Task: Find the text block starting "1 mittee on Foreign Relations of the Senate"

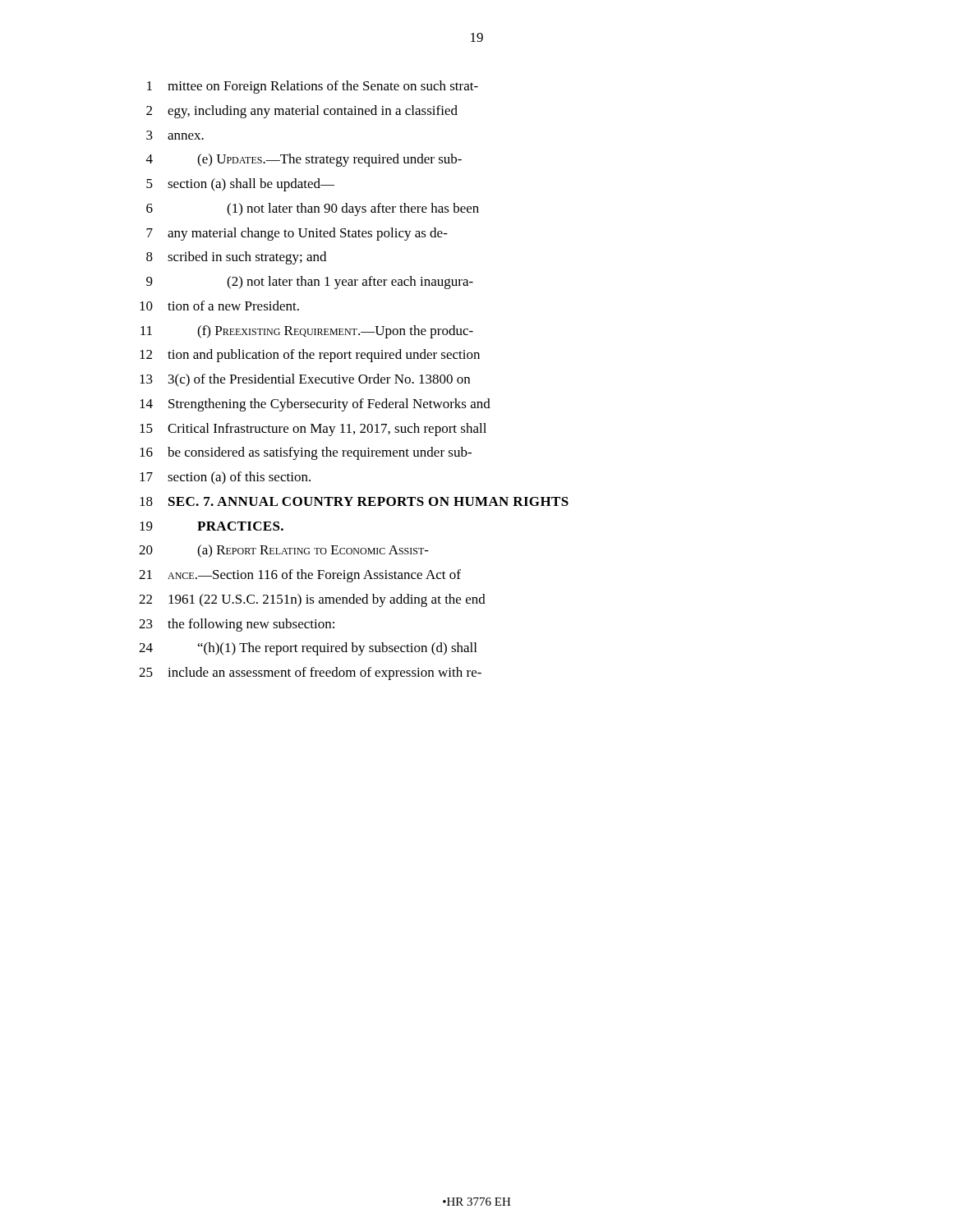Action: 313,87
